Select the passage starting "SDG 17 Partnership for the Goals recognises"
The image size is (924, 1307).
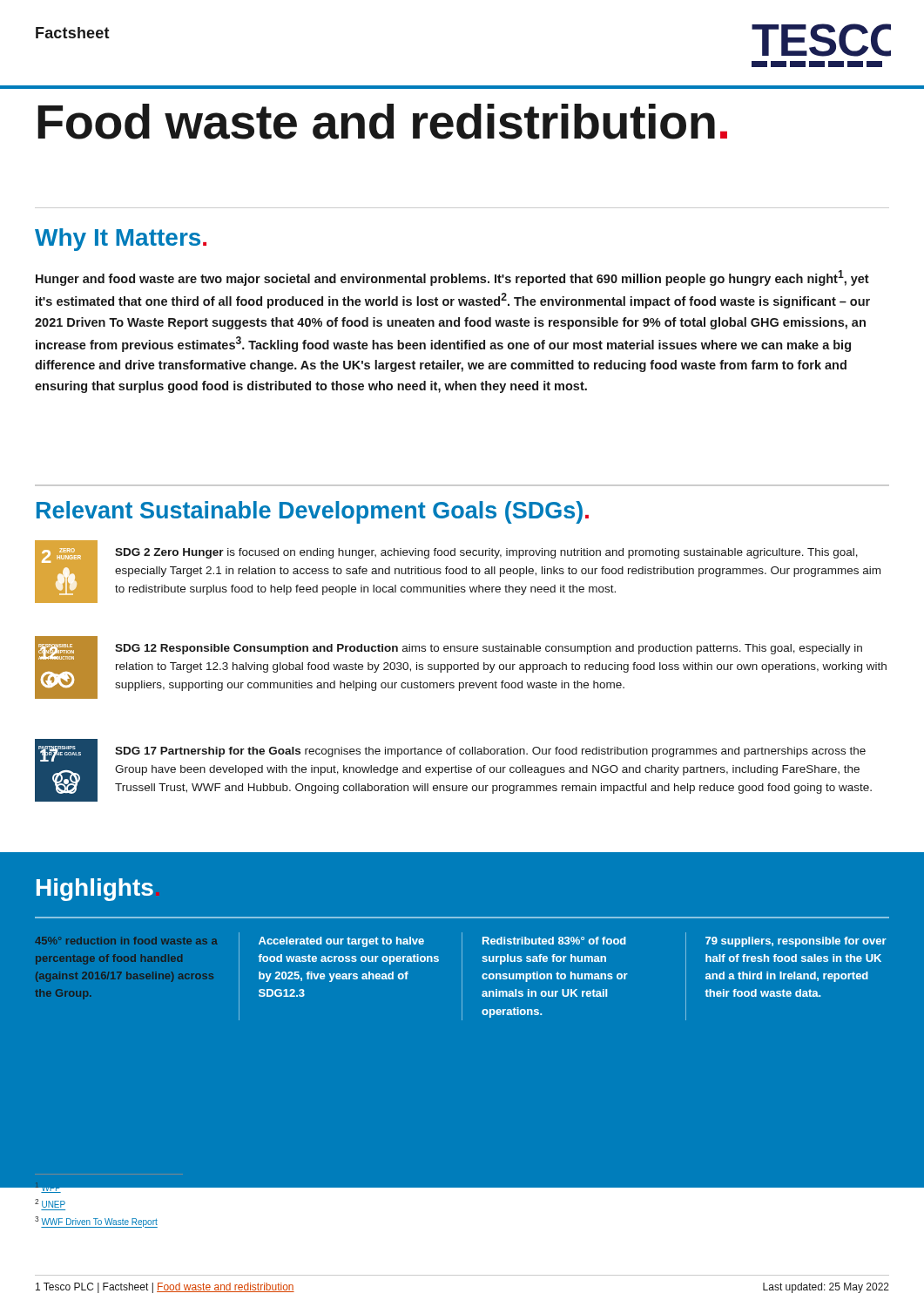coord(494,769)
